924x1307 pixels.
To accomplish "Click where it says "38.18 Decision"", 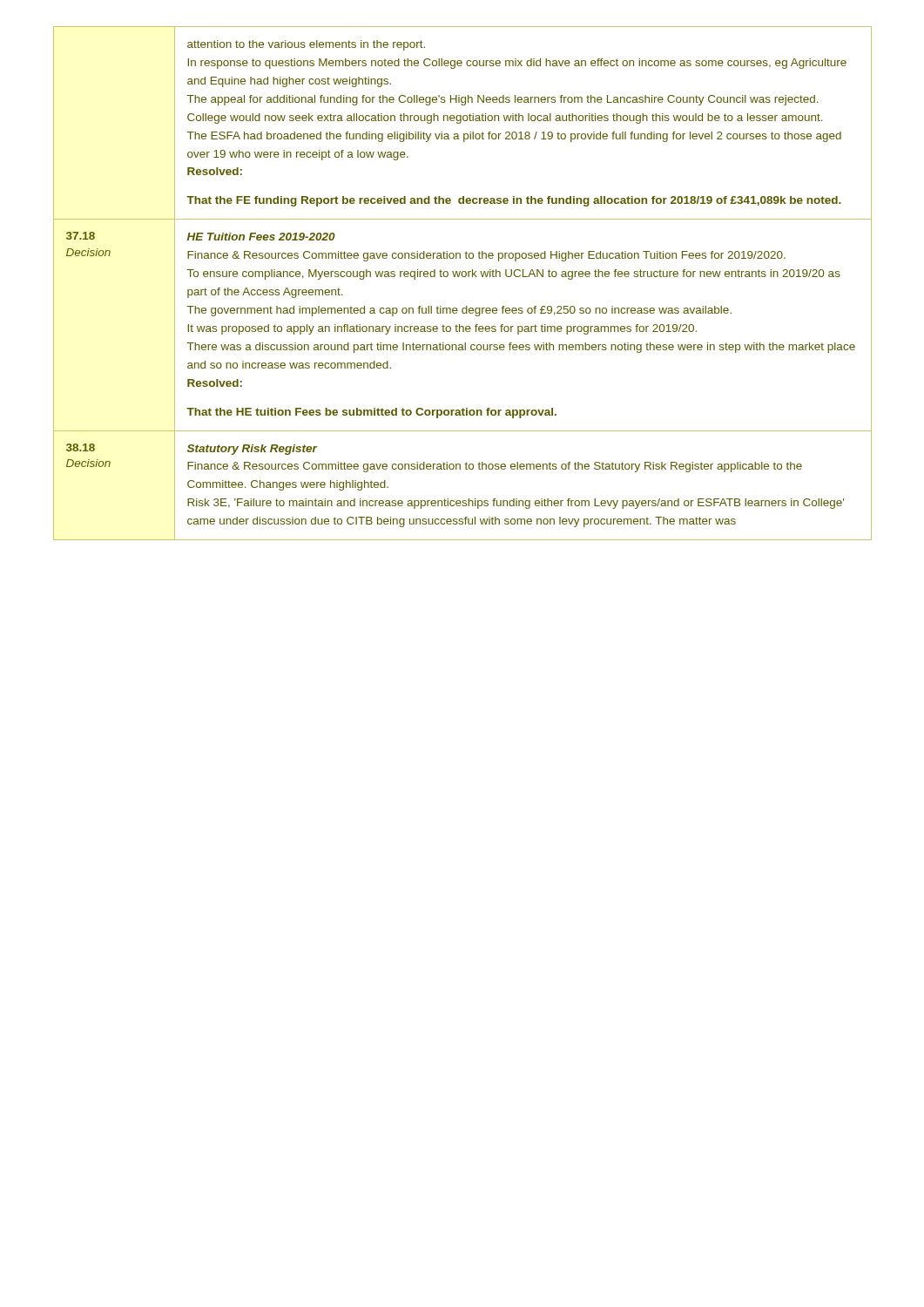I will pyautogui.click(x=114, y=456).
